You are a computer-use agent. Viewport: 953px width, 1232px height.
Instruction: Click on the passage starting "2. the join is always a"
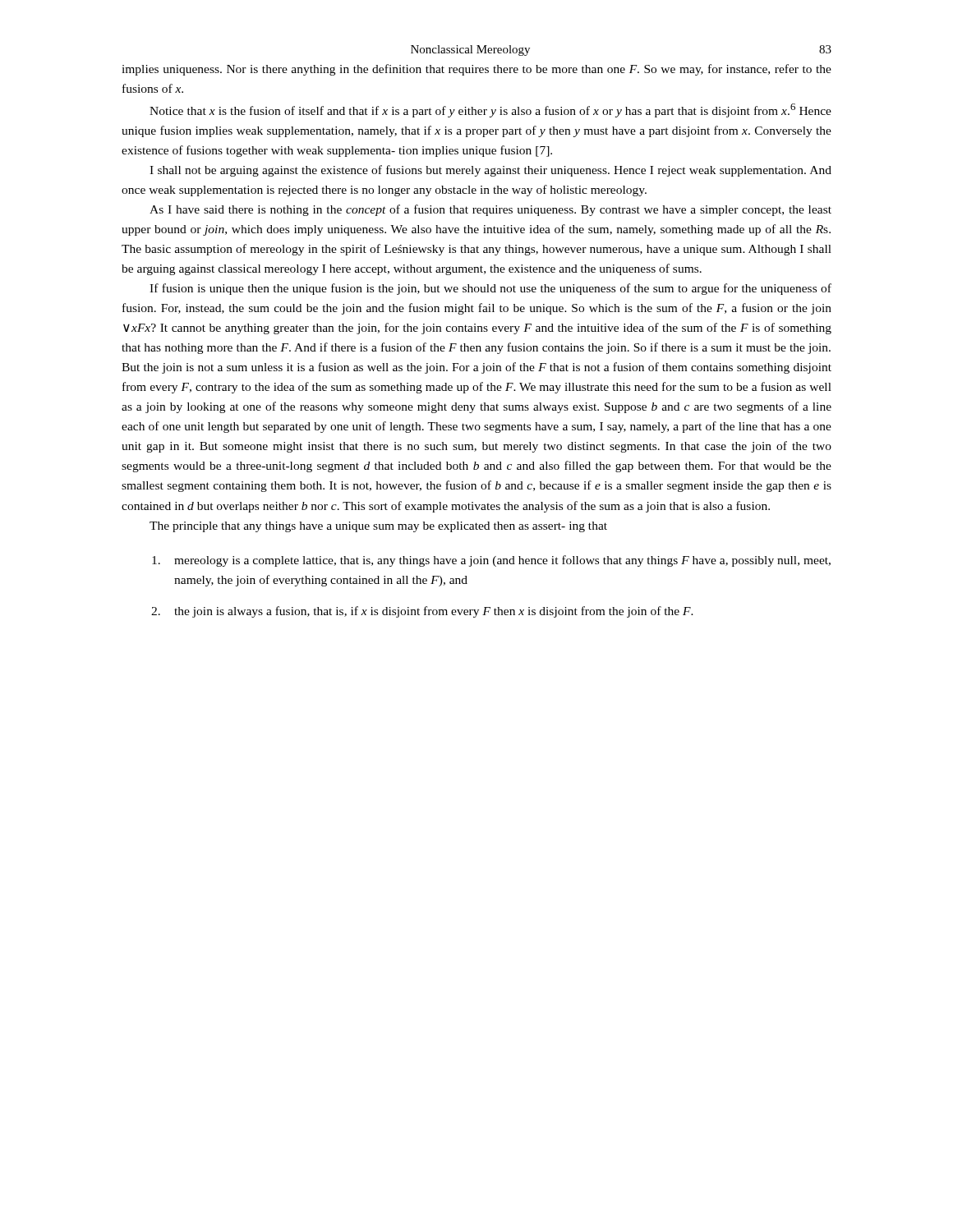[x=491, y=611]
